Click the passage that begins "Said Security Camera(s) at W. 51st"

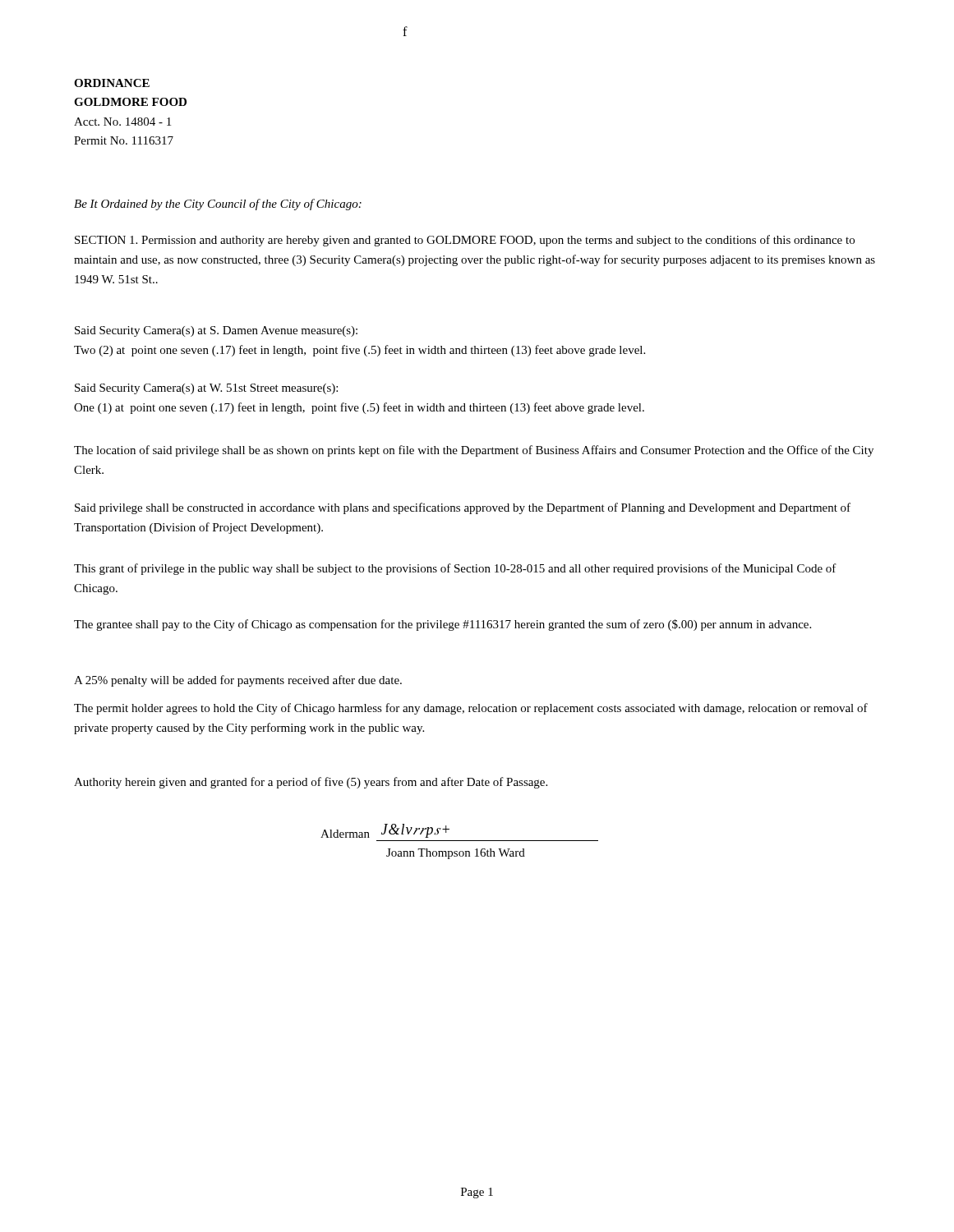coord(359,398)
